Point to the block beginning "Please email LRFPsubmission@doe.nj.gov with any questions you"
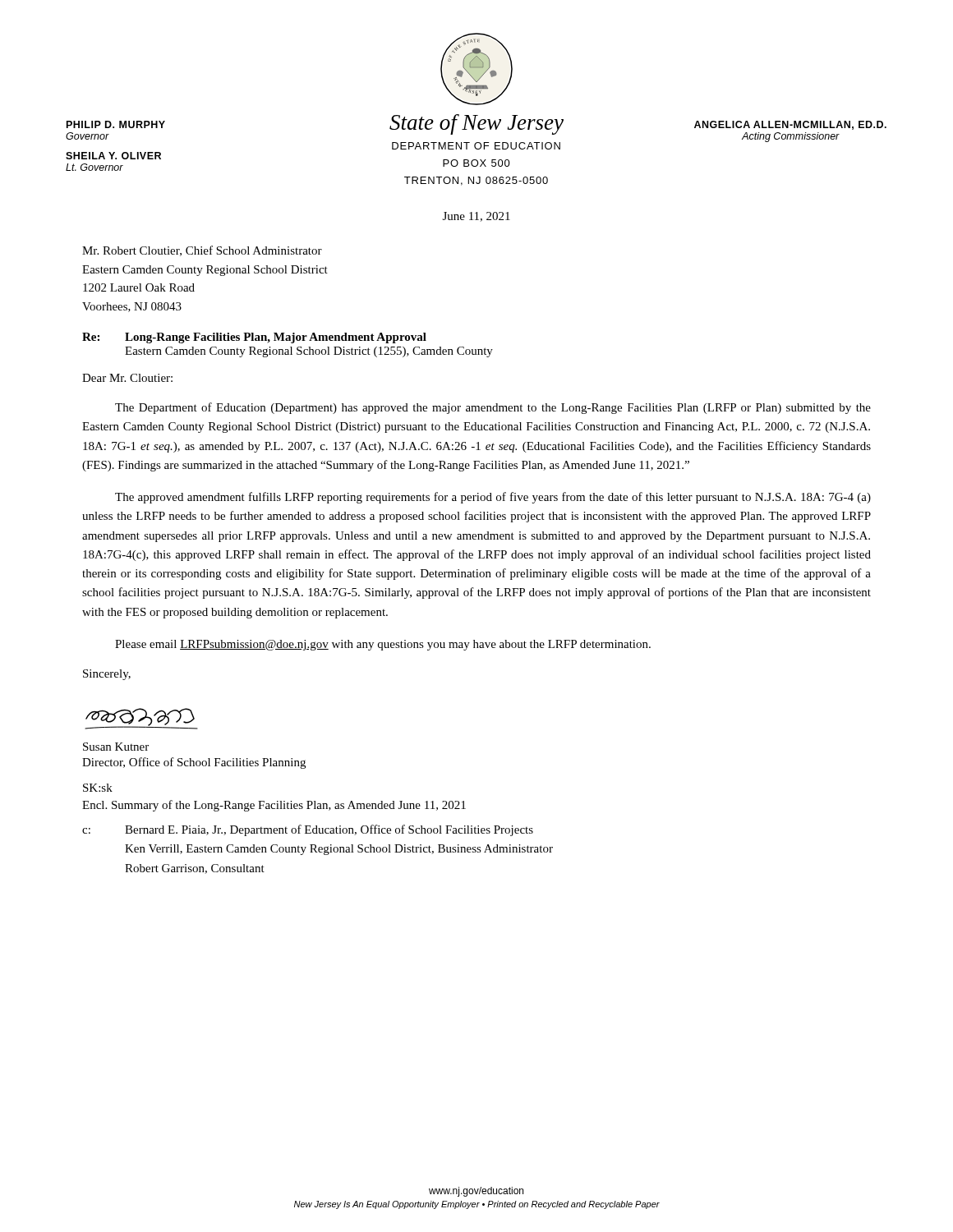The image size is (953, 1232). [x=383, y=644]
